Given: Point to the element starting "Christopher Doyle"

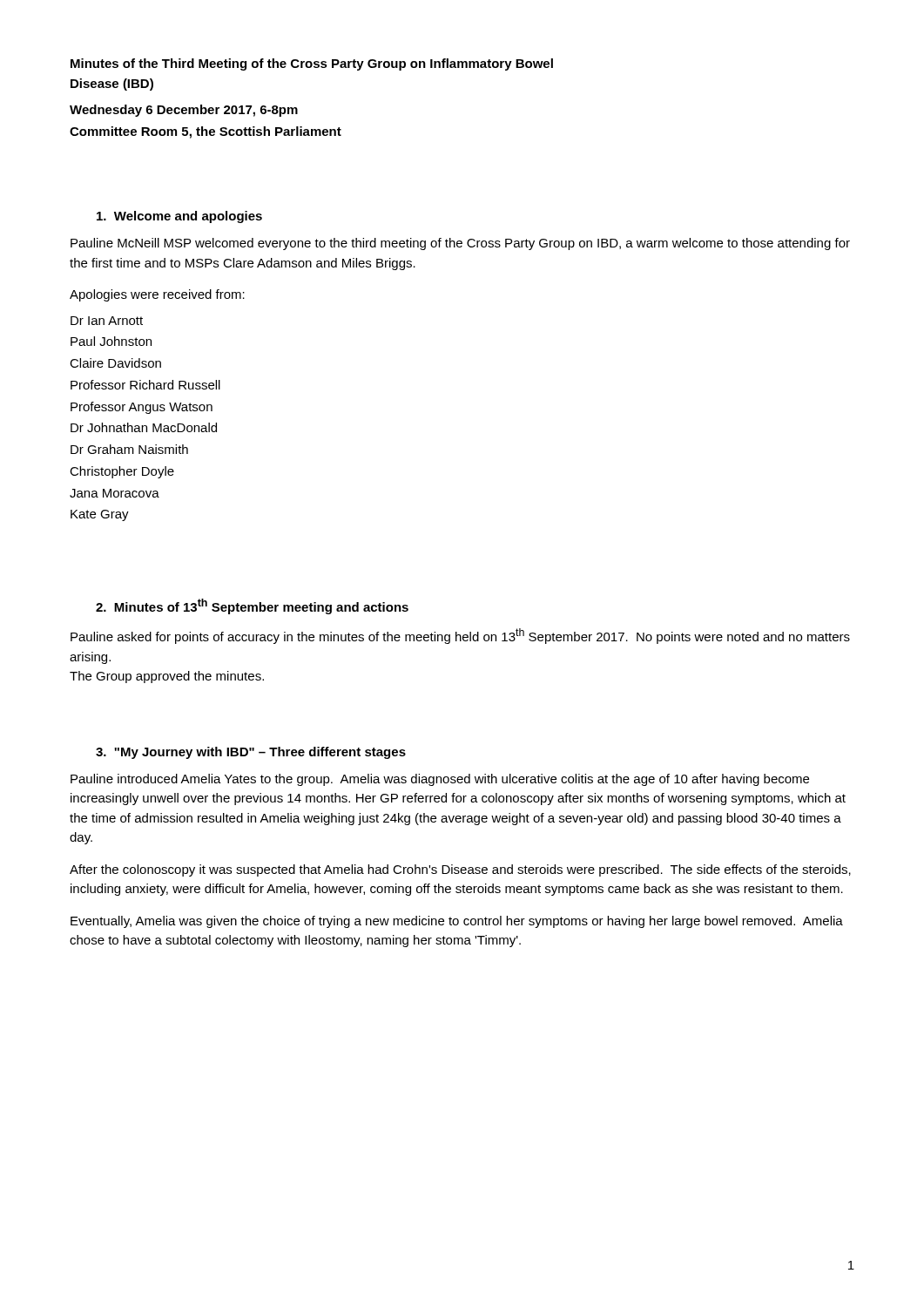Looking at the screenshot, I should 122,471.
